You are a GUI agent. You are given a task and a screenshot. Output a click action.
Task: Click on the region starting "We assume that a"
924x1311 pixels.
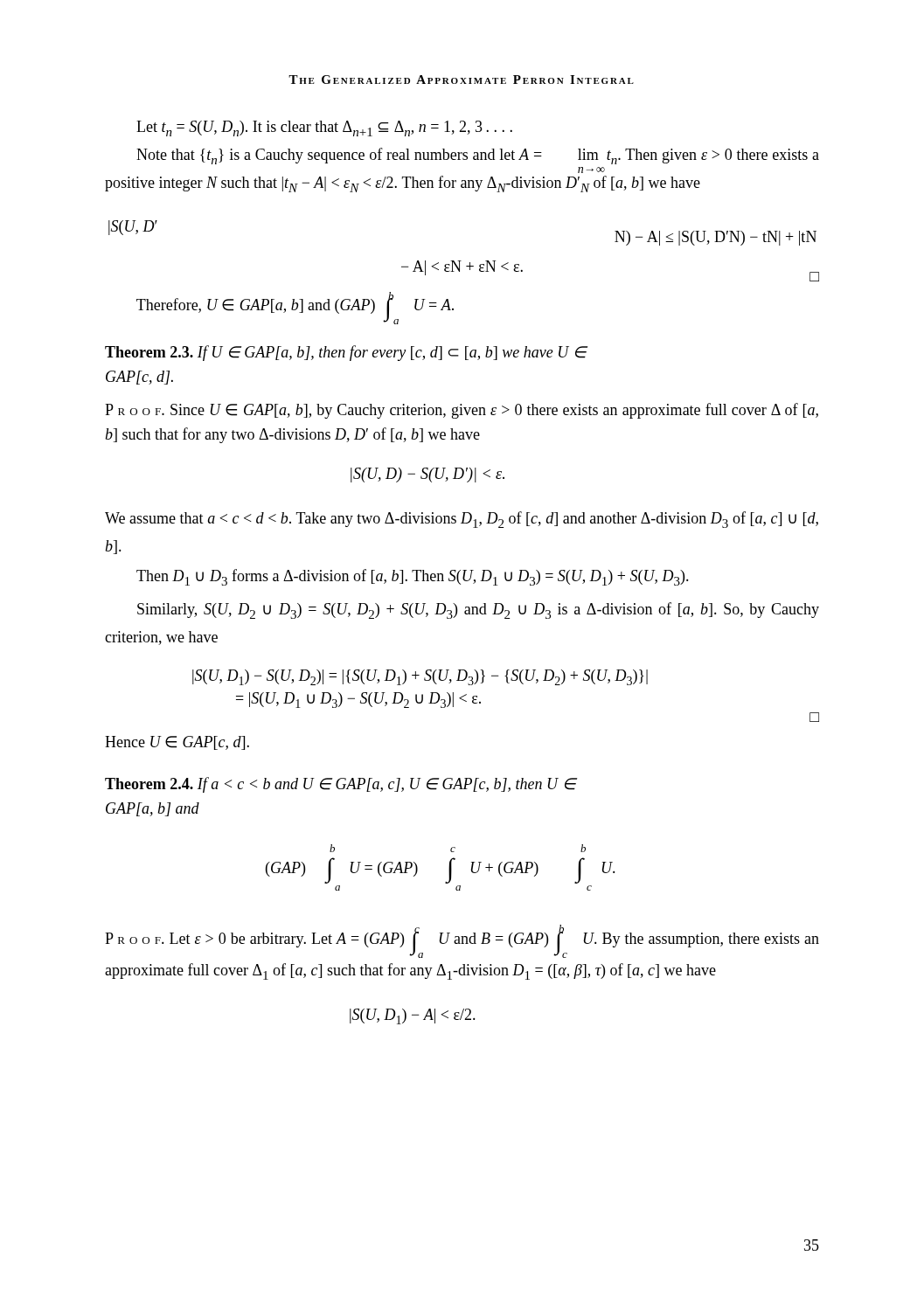(462, 532)
